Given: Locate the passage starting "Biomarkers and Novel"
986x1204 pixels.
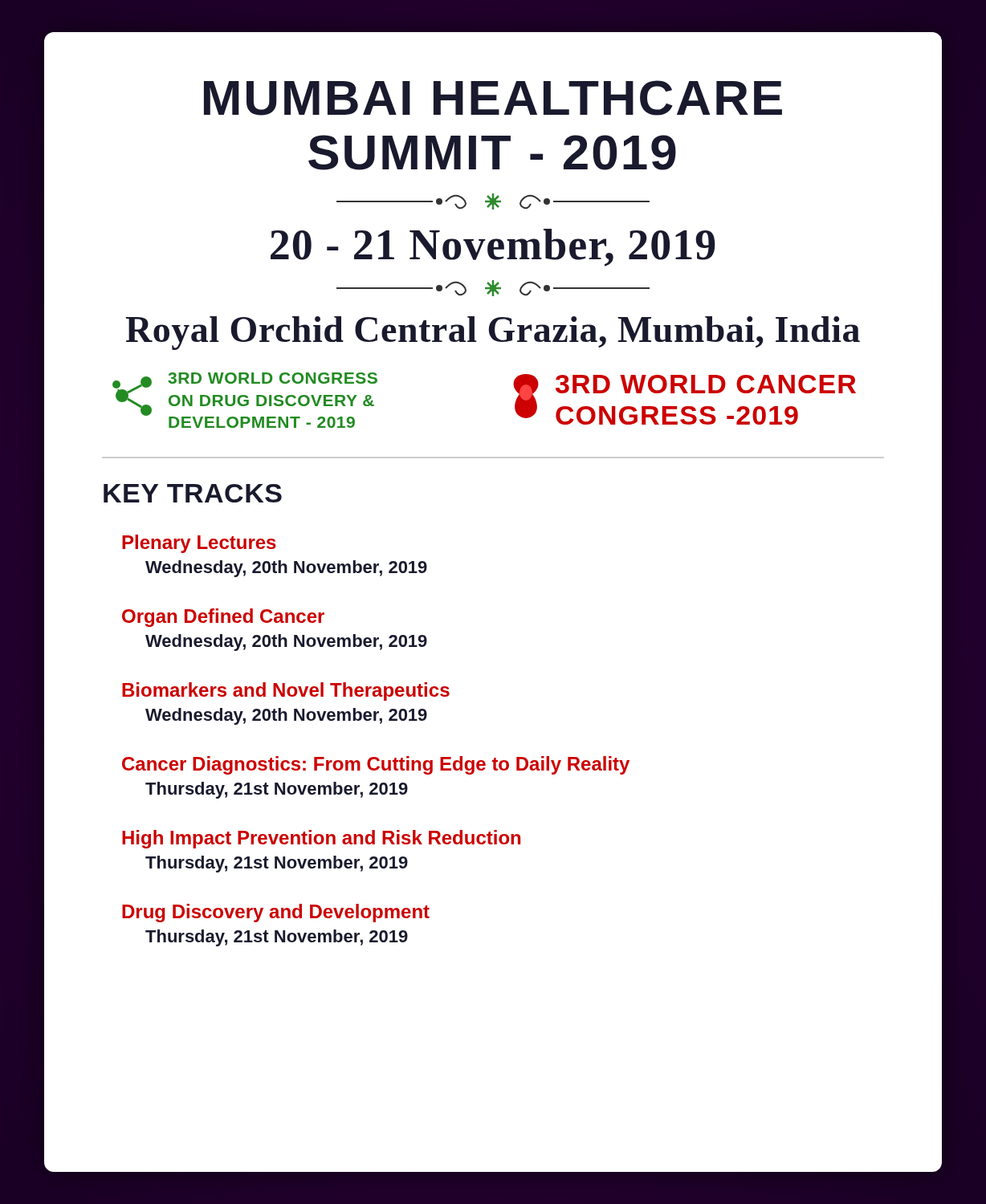Looking at the screenshot, I should pos(286,691).
